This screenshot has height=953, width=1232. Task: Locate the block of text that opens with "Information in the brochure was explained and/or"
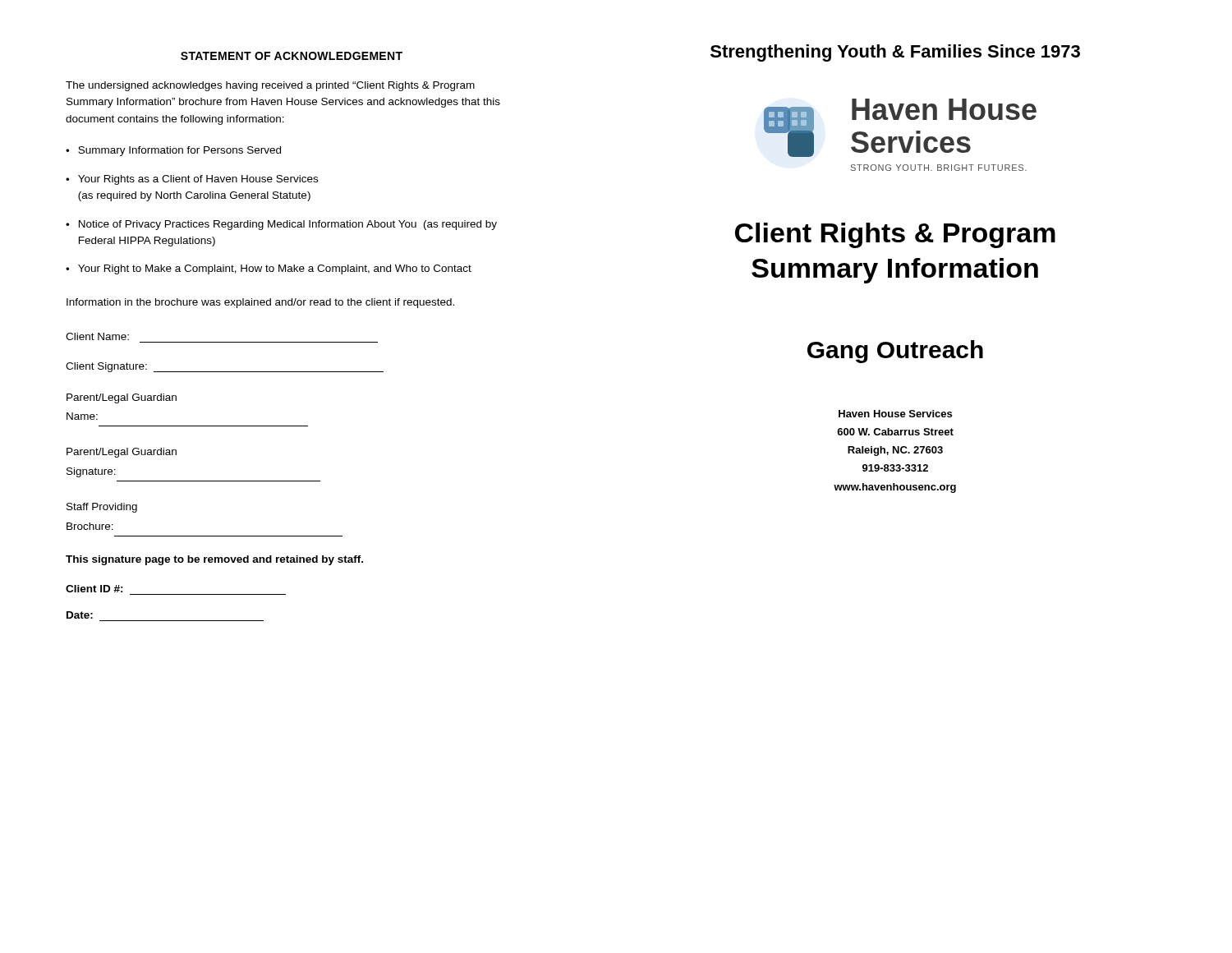(x=260, y=302)
